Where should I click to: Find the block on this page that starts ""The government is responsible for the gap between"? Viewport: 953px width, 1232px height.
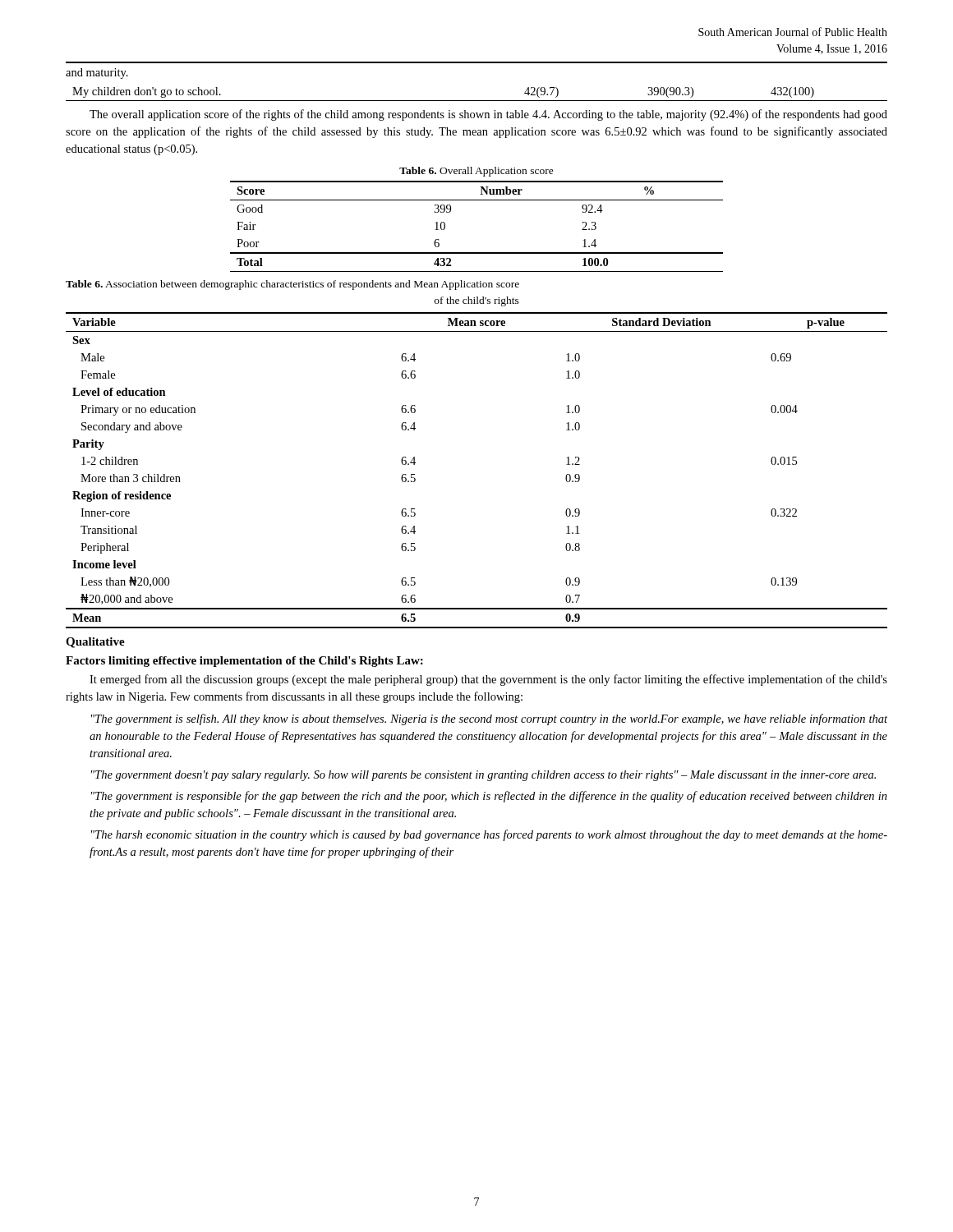[488, 805]
